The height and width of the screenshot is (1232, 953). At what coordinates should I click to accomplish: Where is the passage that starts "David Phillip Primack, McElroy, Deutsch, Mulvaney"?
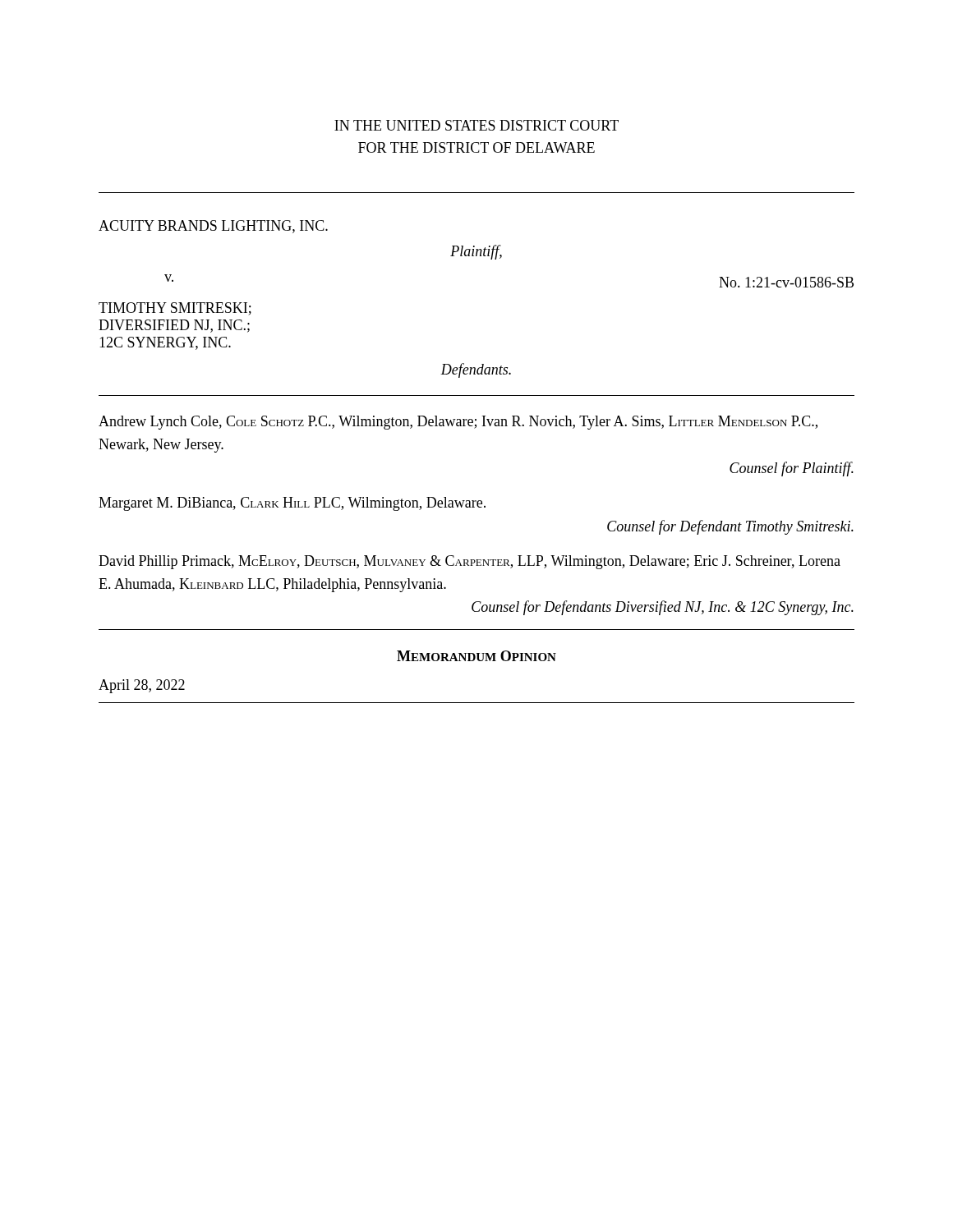[469, 572]
